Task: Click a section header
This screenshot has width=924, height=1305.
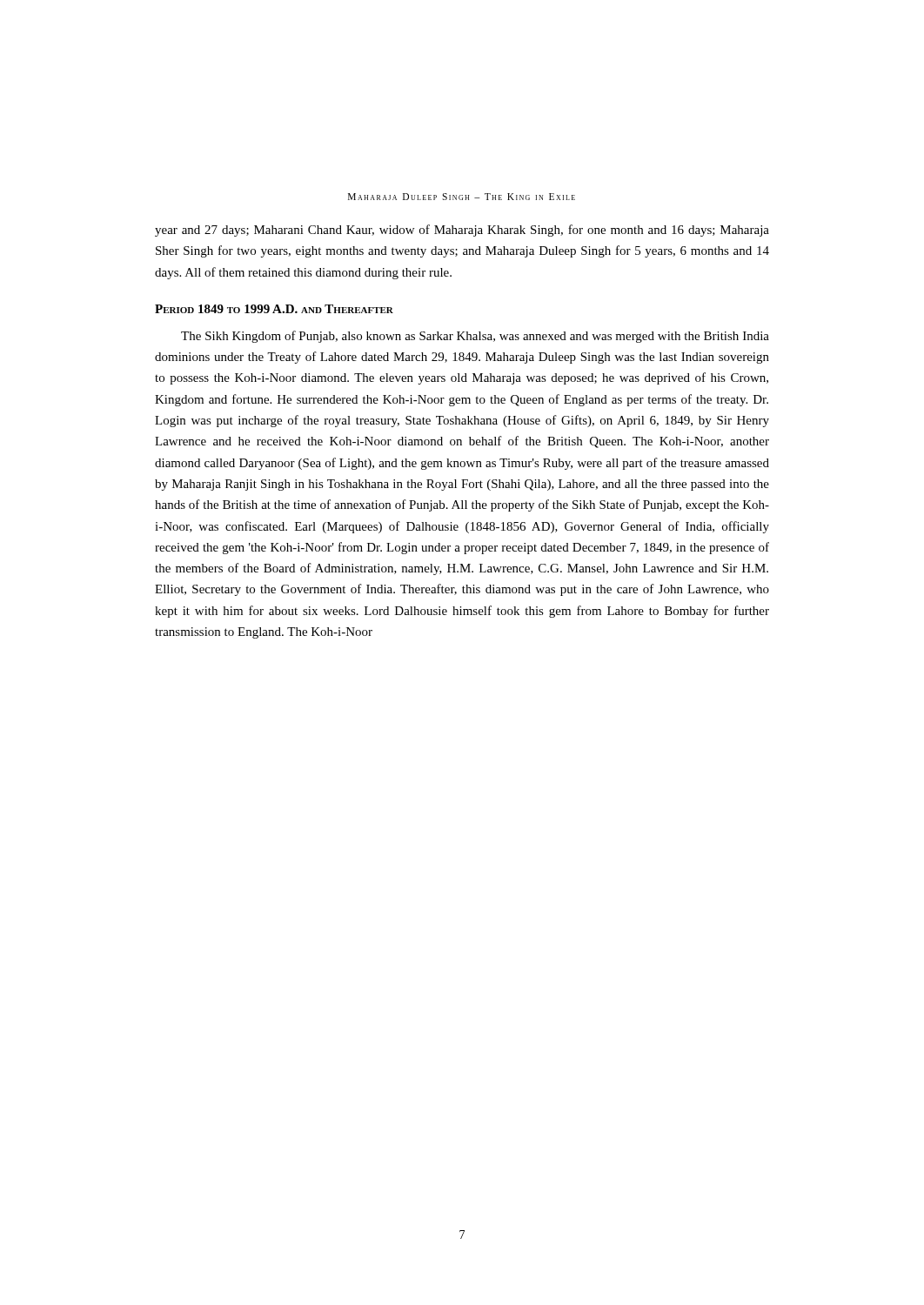Action: coord(274,309)
